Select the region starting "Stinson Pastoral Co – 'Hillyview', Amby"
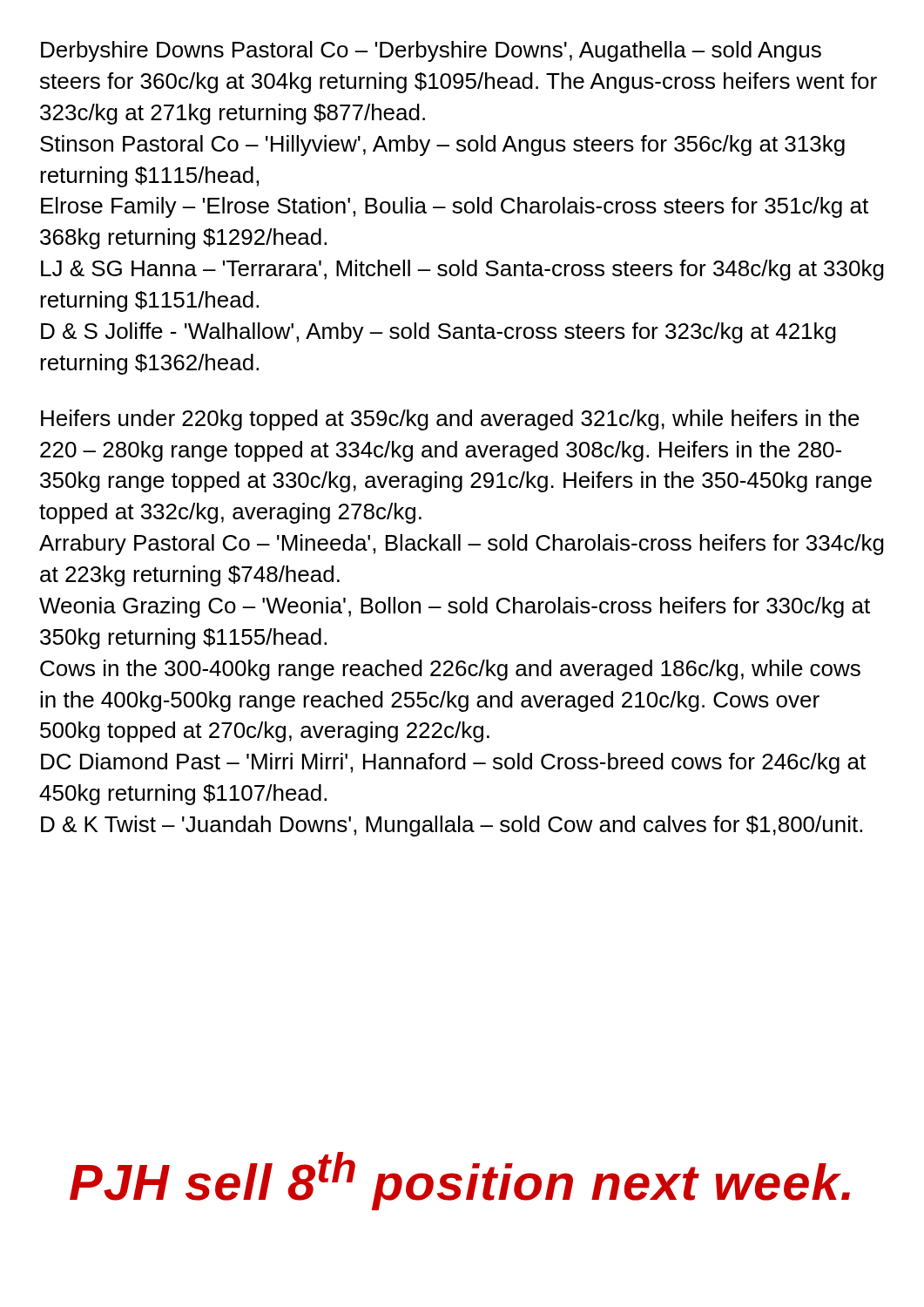This screenshot has width=924, height=1307. [x=442, y=146]
